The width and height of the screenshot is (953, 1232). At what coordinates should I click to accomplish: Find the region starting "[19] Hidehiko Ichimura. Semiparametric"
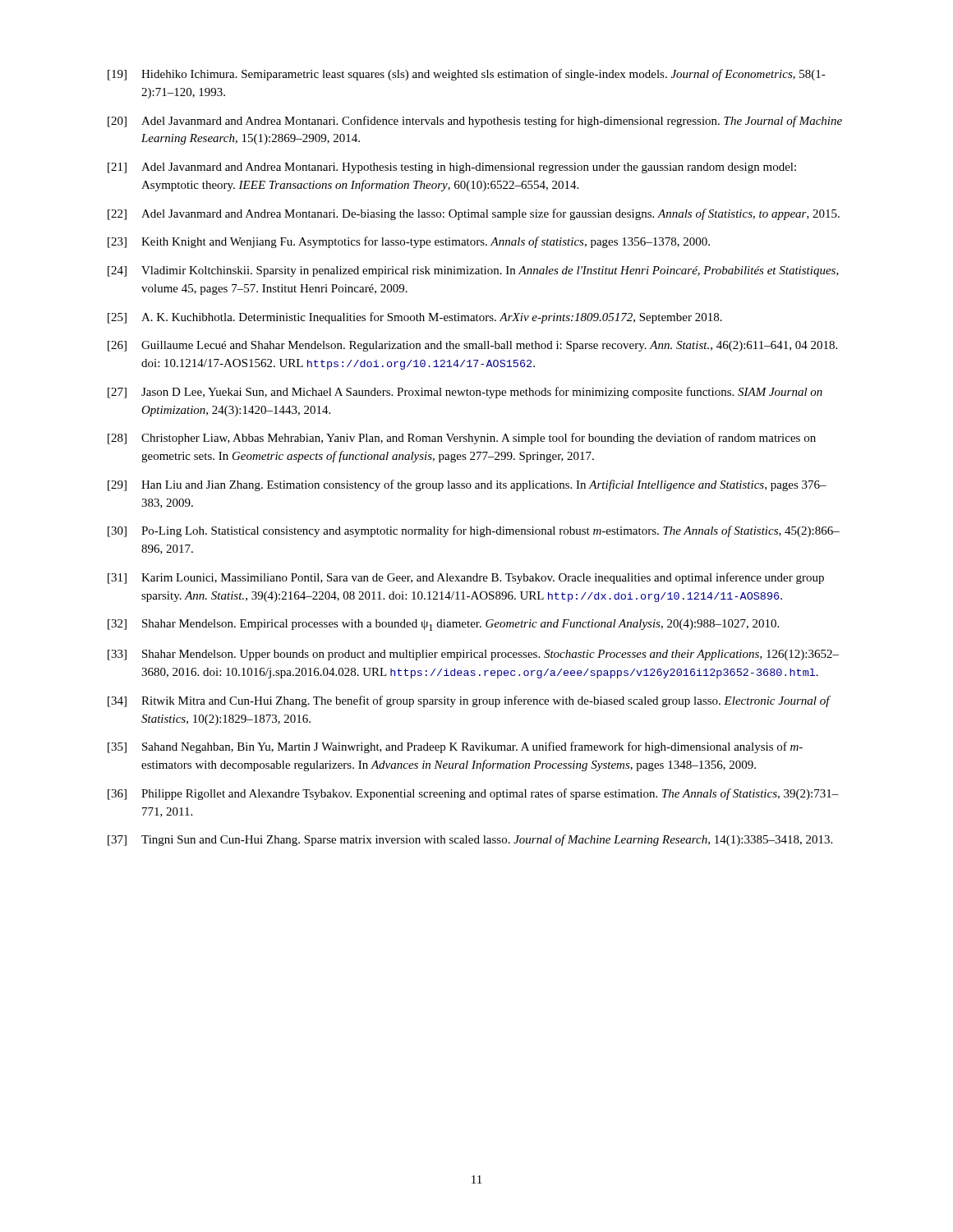click(476, 84)
